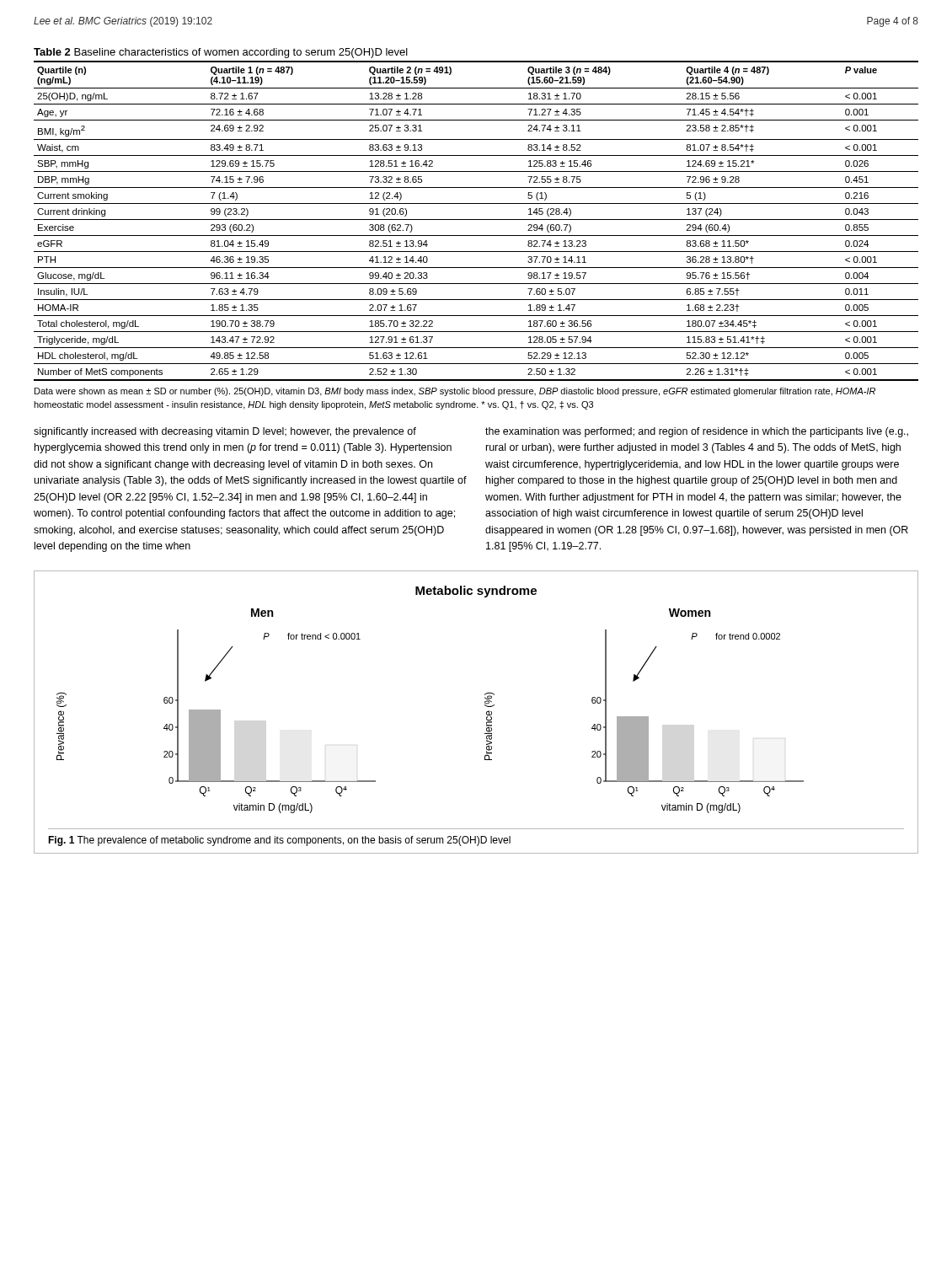Select a table
This screenshot has width=952, height=1264.
pos(476,221)
